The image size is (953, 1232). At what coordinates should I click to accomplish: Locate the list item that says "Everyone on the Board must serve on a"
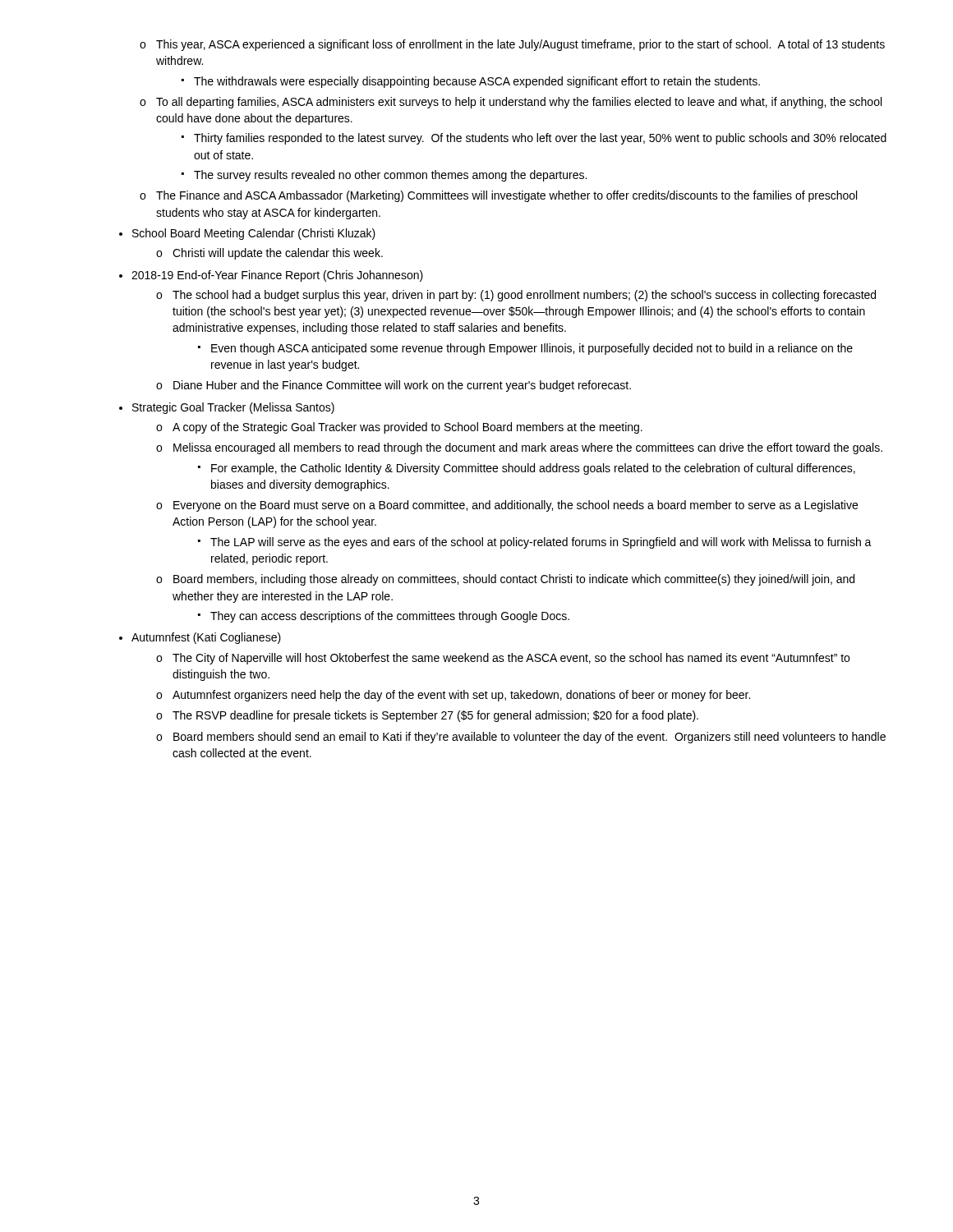tap(530, 533)
